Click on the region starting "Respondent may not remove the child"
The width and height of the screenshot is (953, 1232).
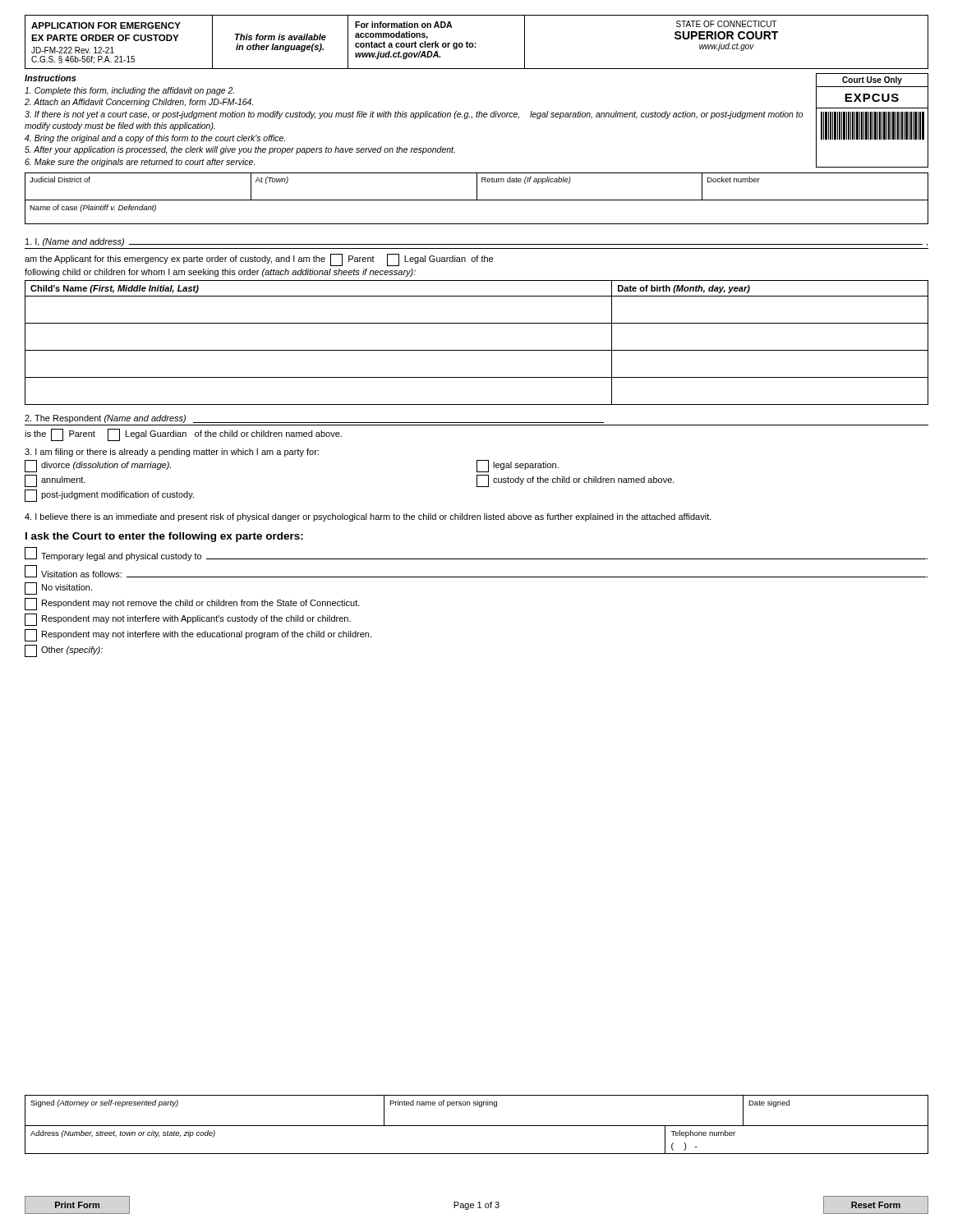pos(192,604)
